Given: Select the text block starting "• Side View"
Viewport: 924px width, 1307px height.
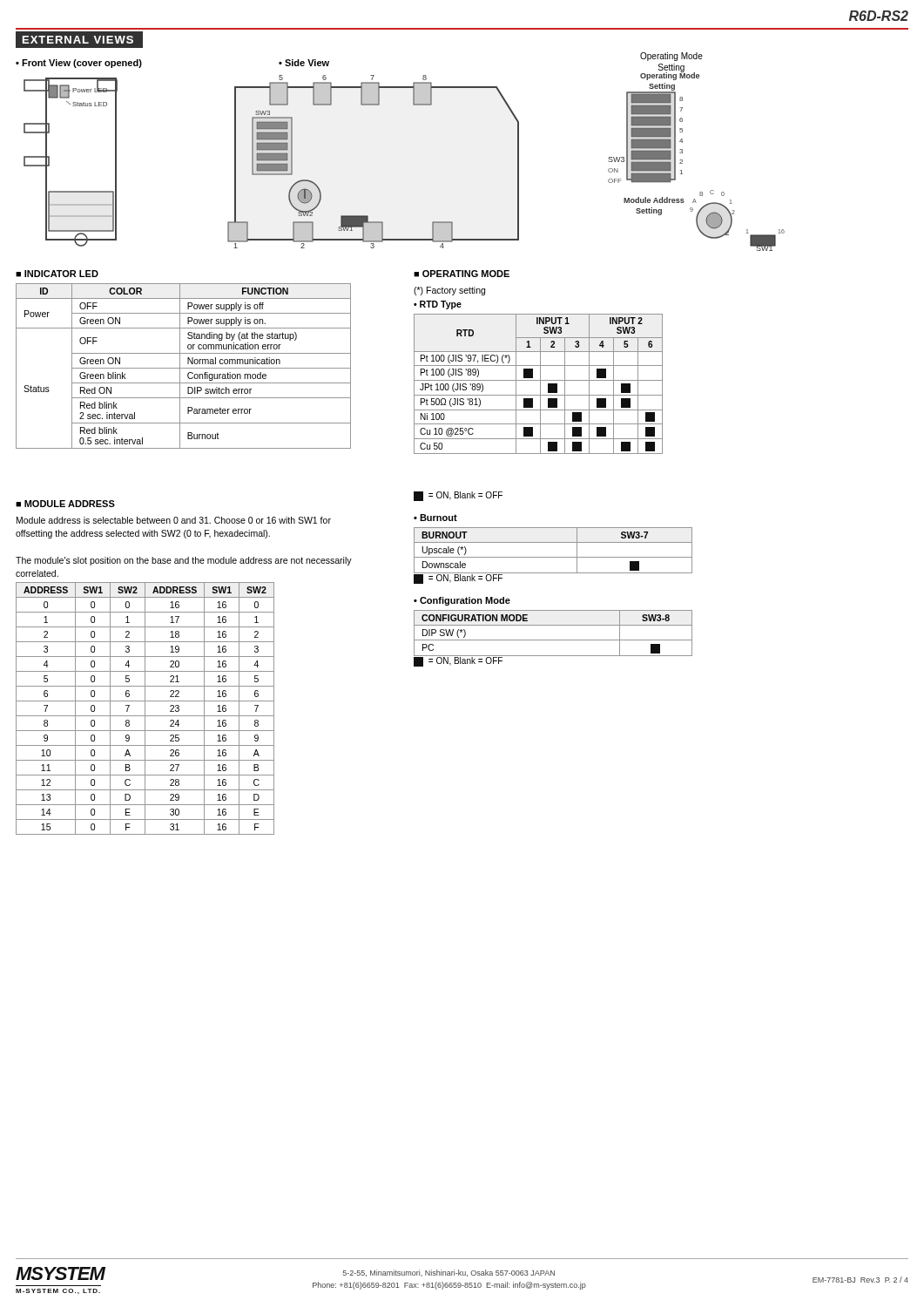Looking at the screenshot, I should (304, 63).
